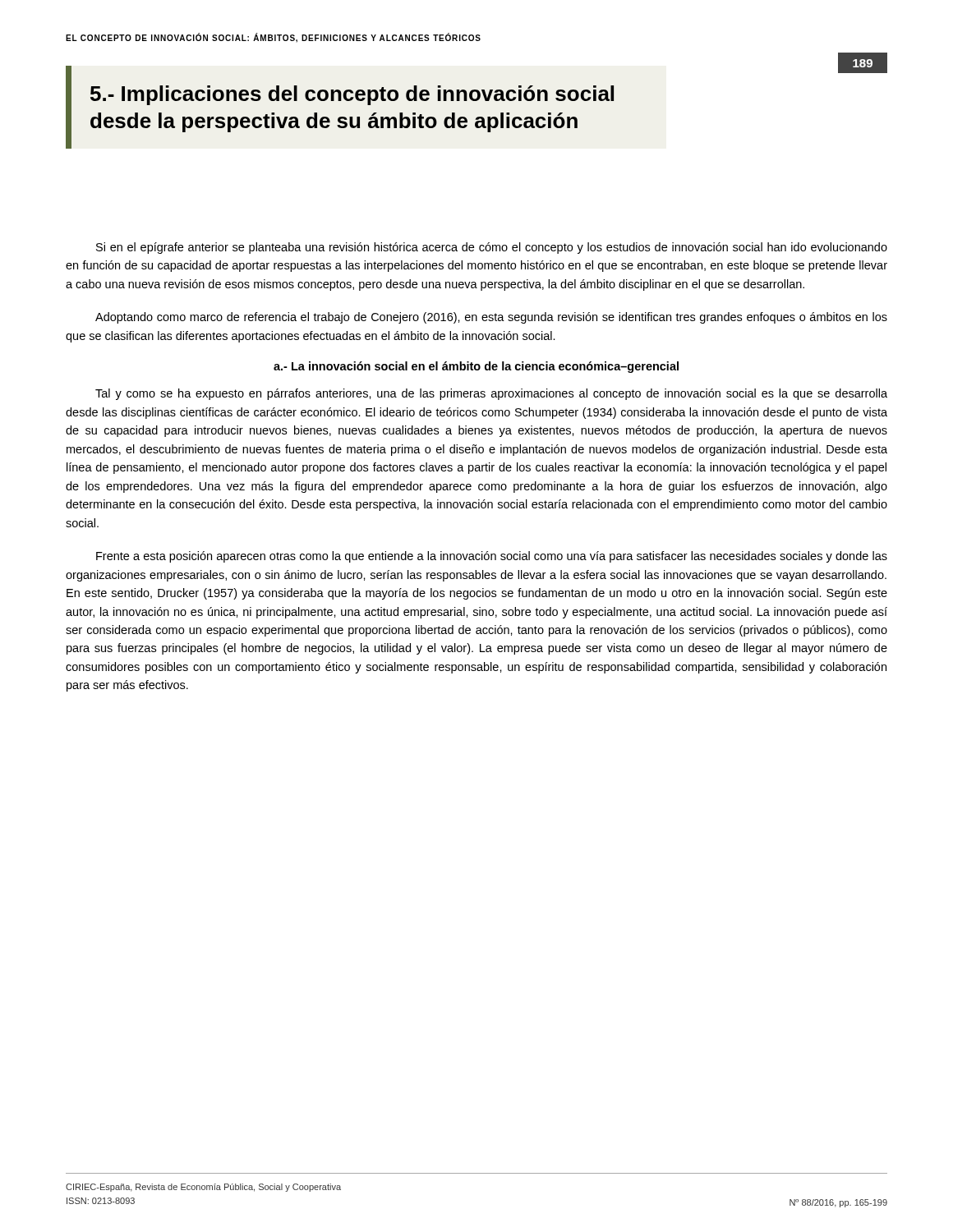Viewport: 953px width, 1232px height.
Task: Locate the text starting "Adoptando como marco de referencia el"
Action: [x=476, y=327]
